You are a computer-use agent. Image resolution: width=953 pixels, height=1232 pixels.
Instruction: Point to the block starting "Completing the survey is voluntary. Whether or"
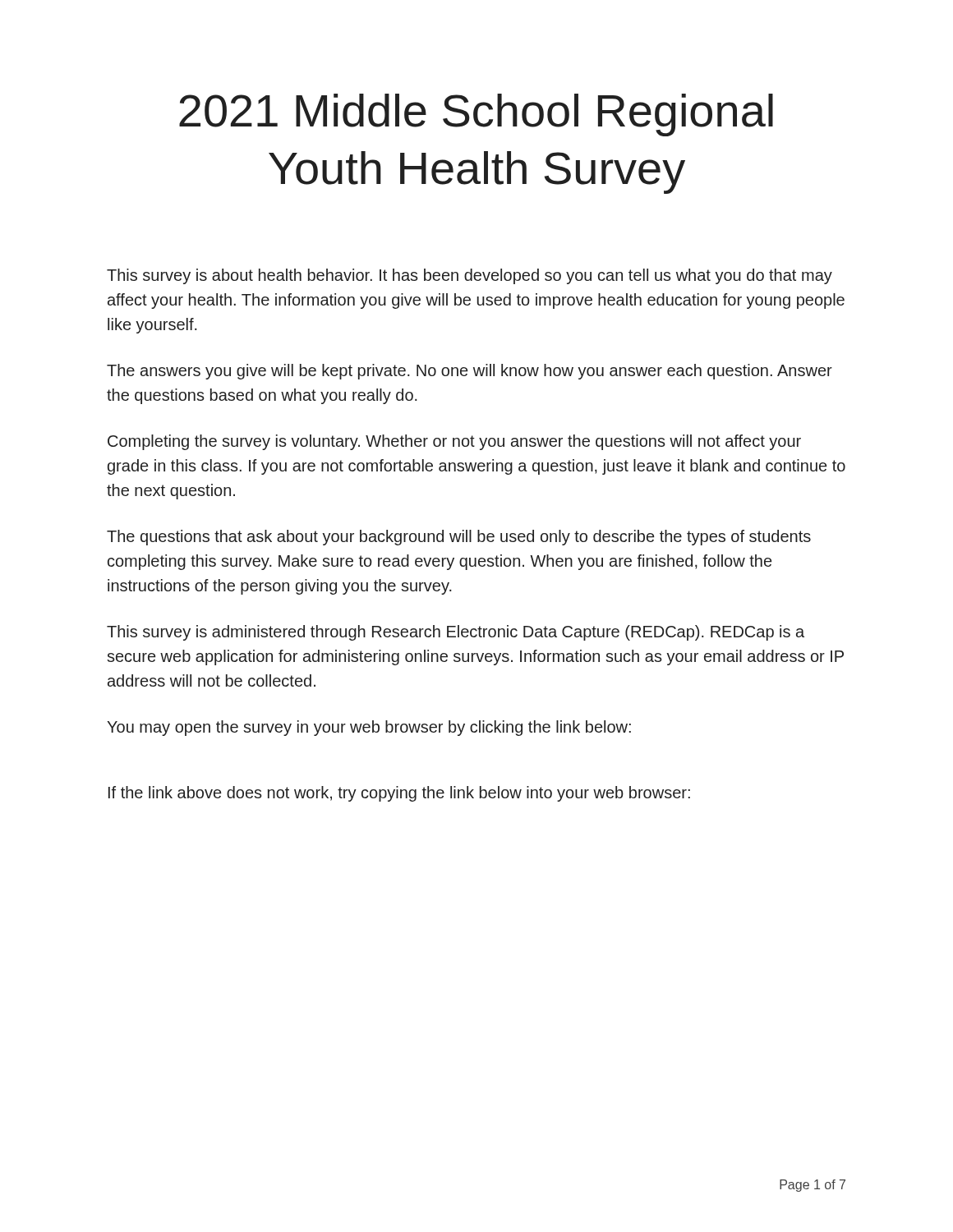(476, 466)
